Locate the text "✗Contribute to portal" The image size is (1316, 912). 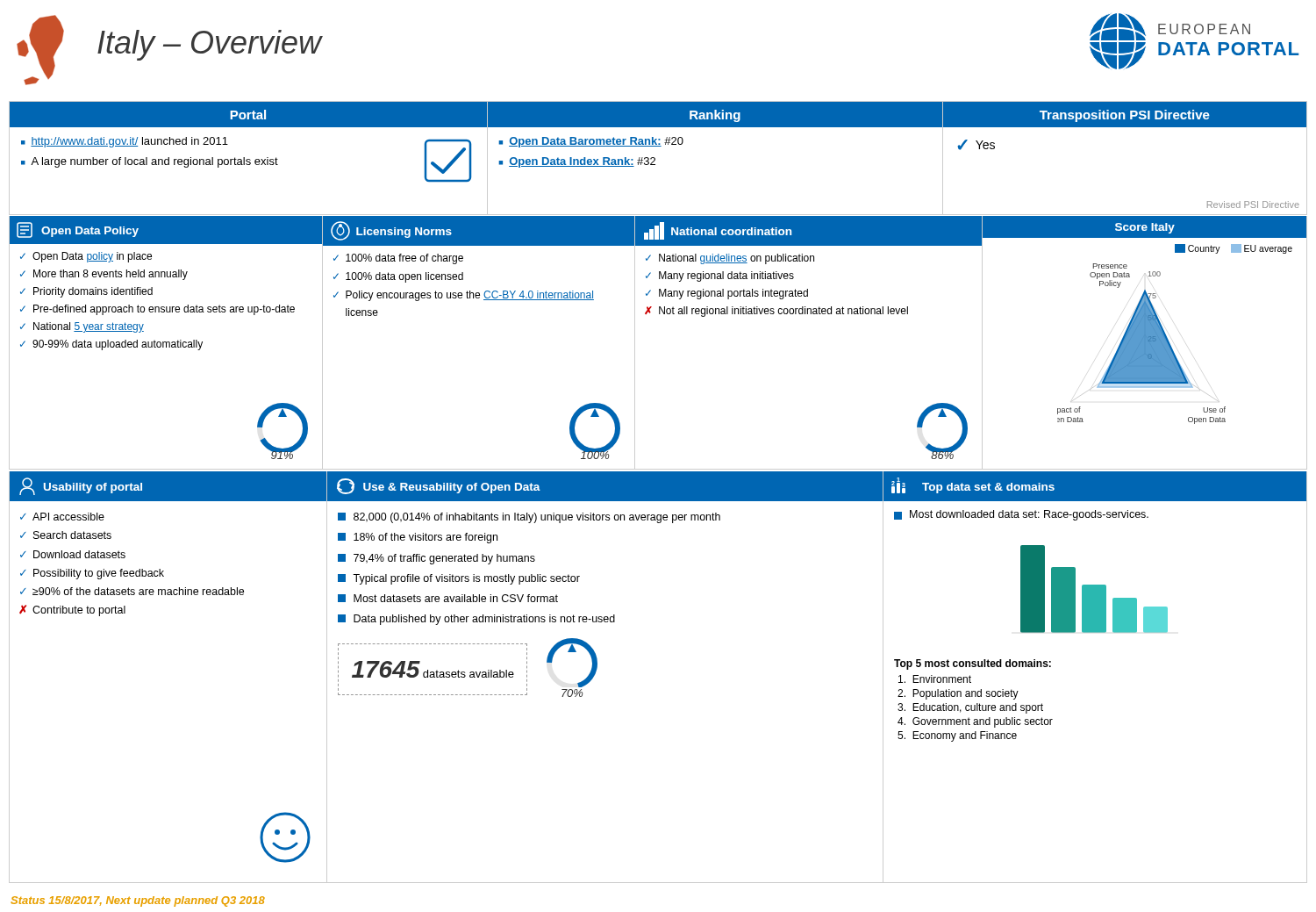(x=72, y=611)
